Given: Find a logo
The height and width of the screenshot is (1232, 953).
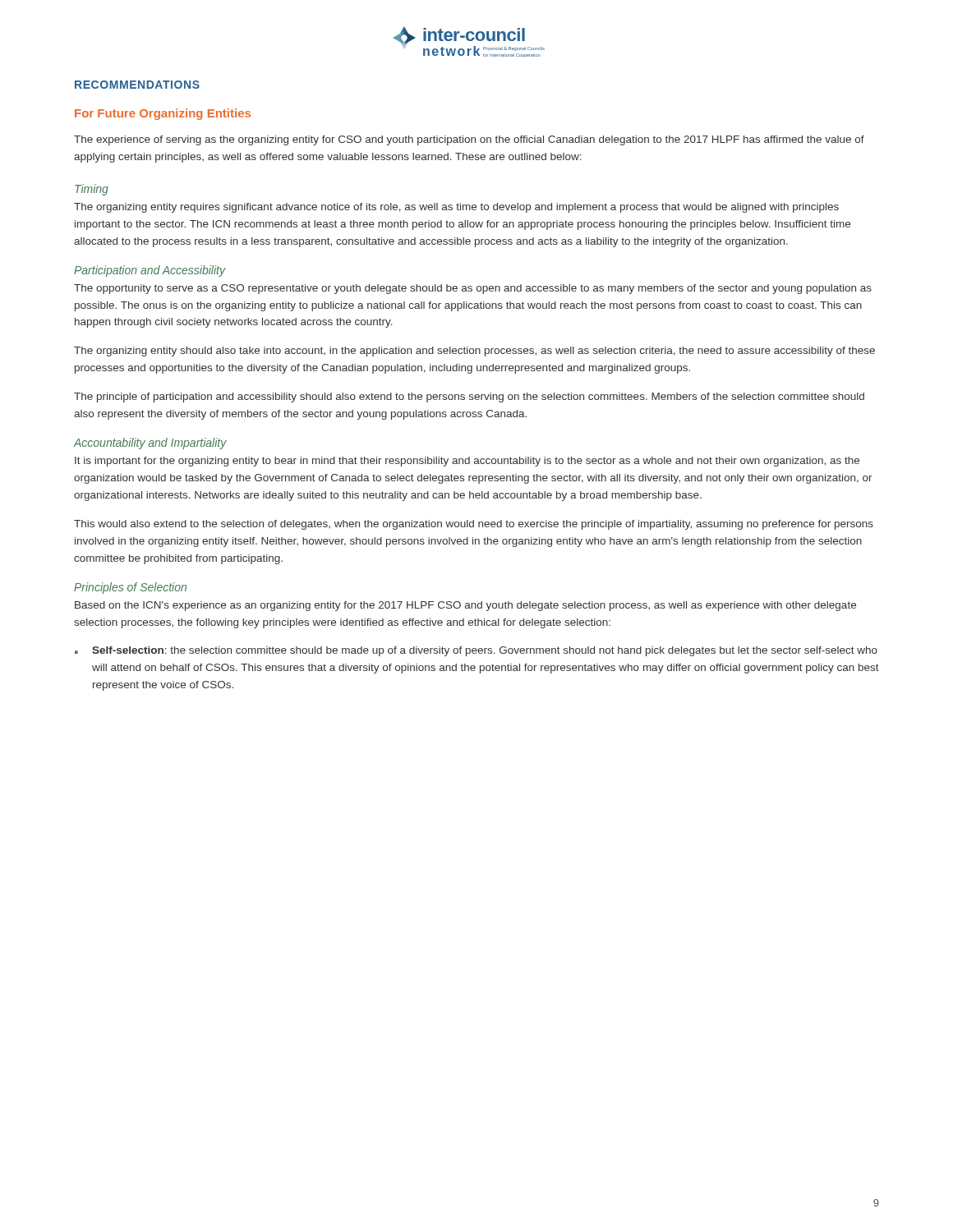Looking at the screenshot, I should (476, 45).
